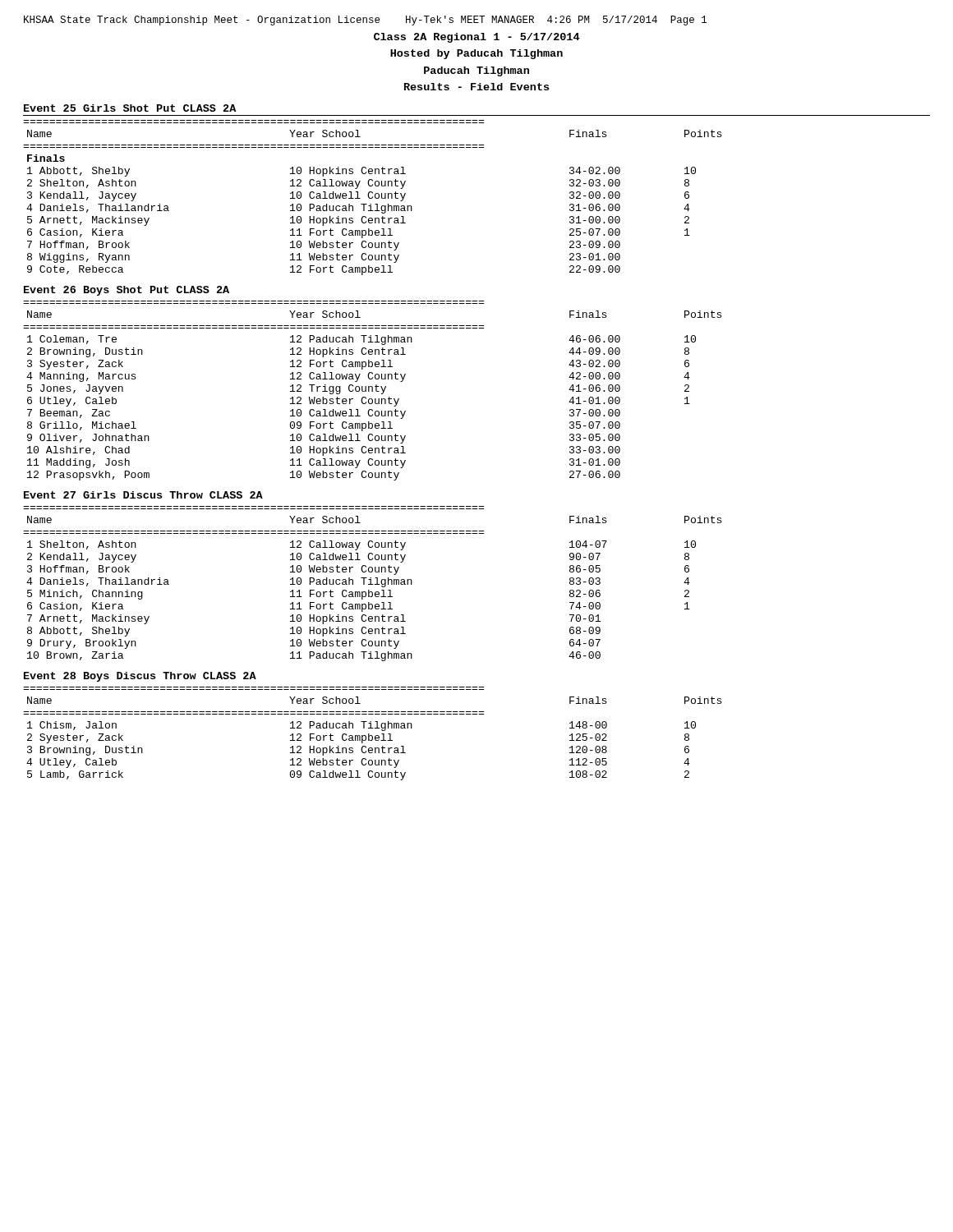Where is the title that starts "Class 2A Regional 1 - 5/17/2014 Hosted"?
Screen dimensions: 1232x953
point(476,62)
